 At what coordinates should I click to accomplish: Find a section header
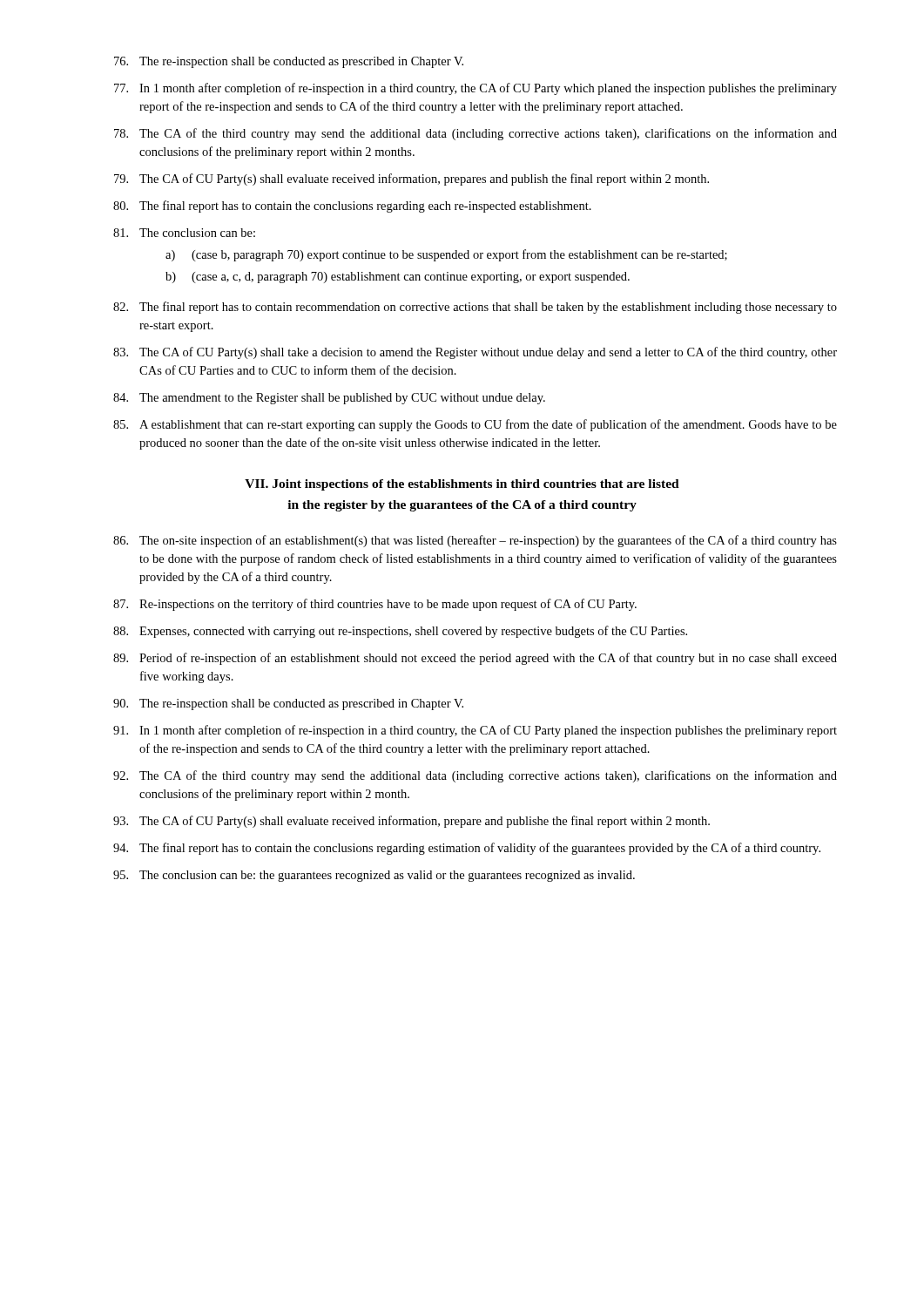462,494
